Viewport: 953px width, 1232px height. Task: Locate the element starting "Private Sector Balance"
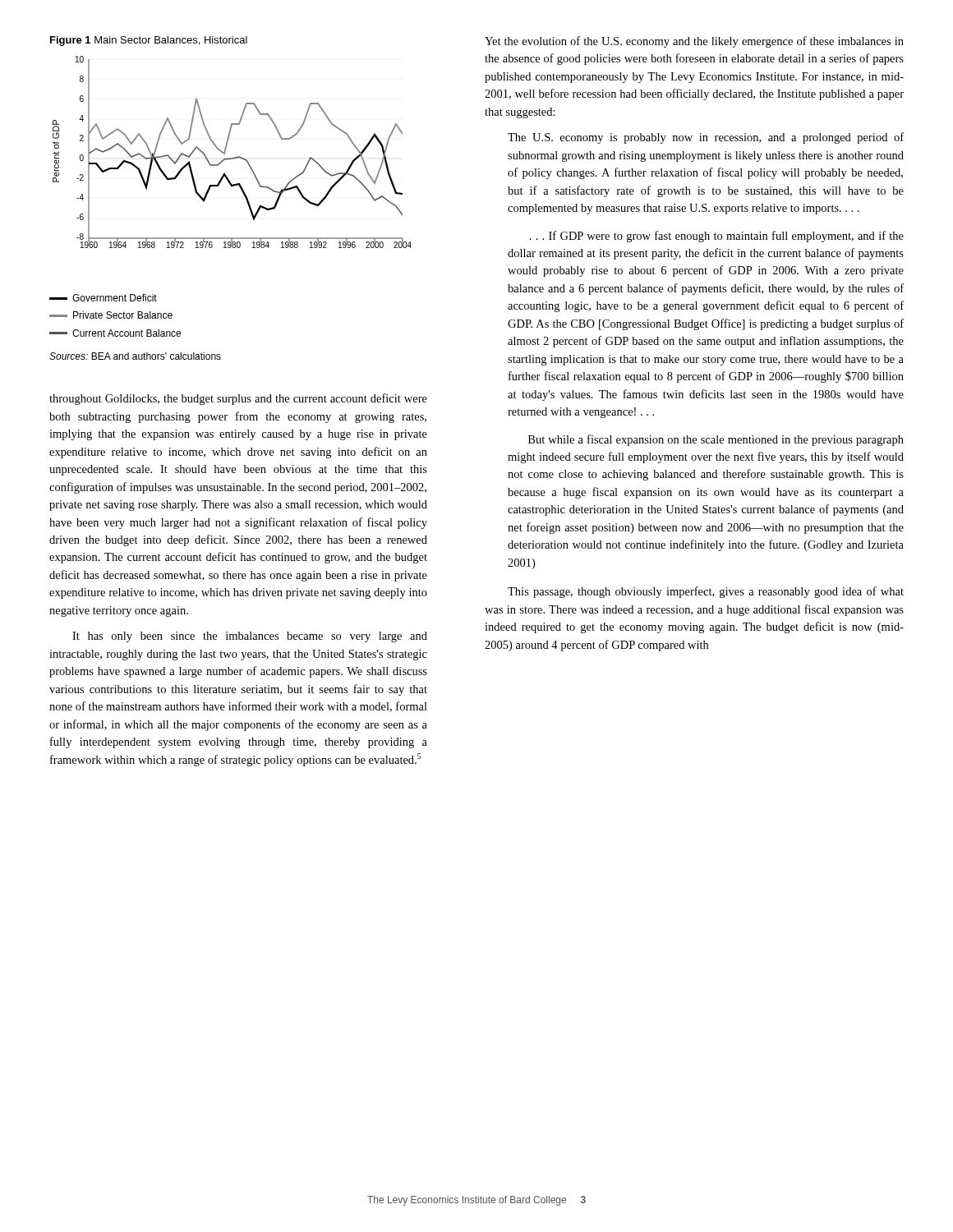click(x=111, y=316)
